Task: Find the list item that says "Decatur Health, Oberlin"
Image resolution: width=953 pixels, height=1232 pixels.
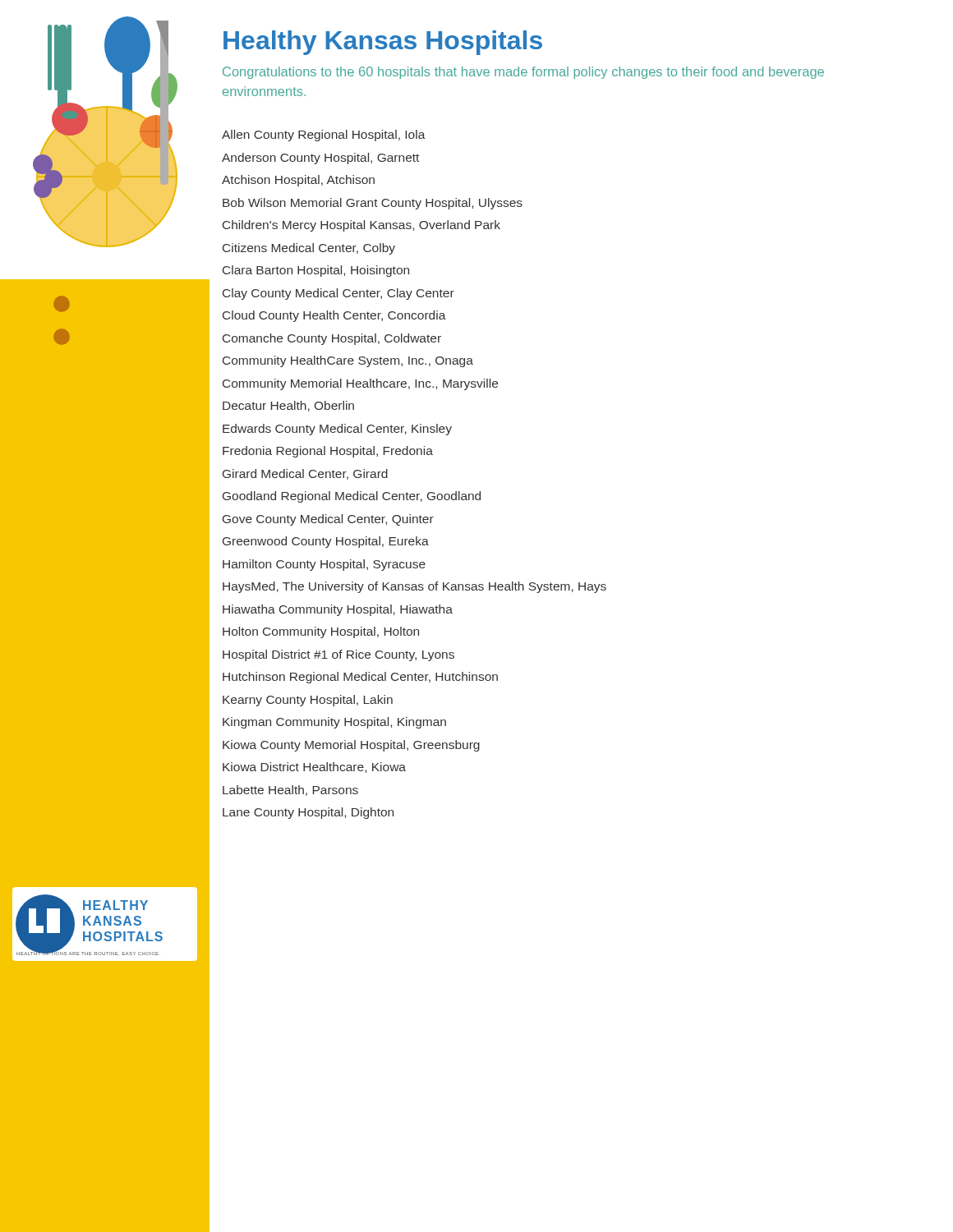Action: tap(288, 406)
